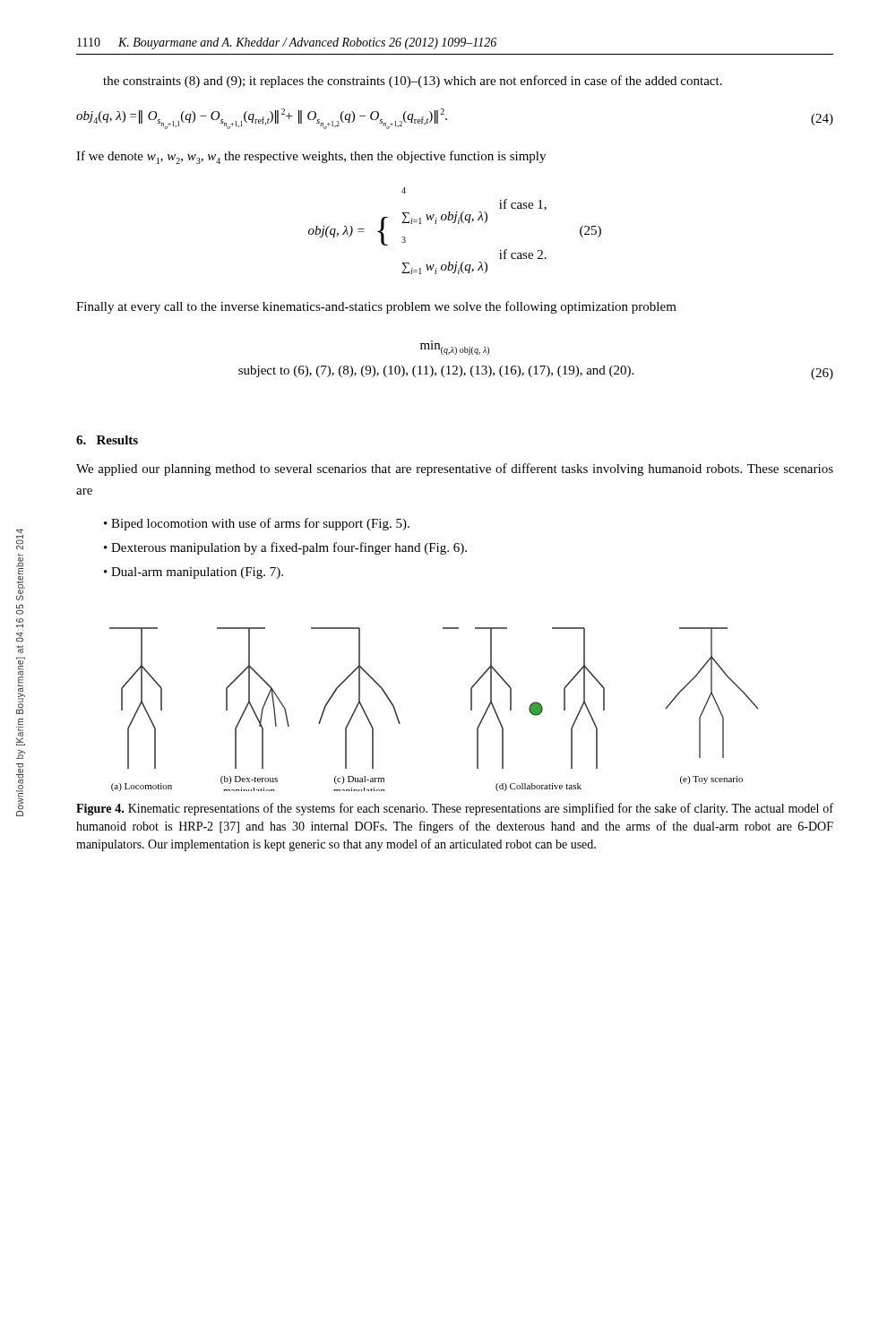Point to the block beginning "Dual-arm manipulation (Fig."
This screenshot has width=896, height=1344.
tap(198, 572)
